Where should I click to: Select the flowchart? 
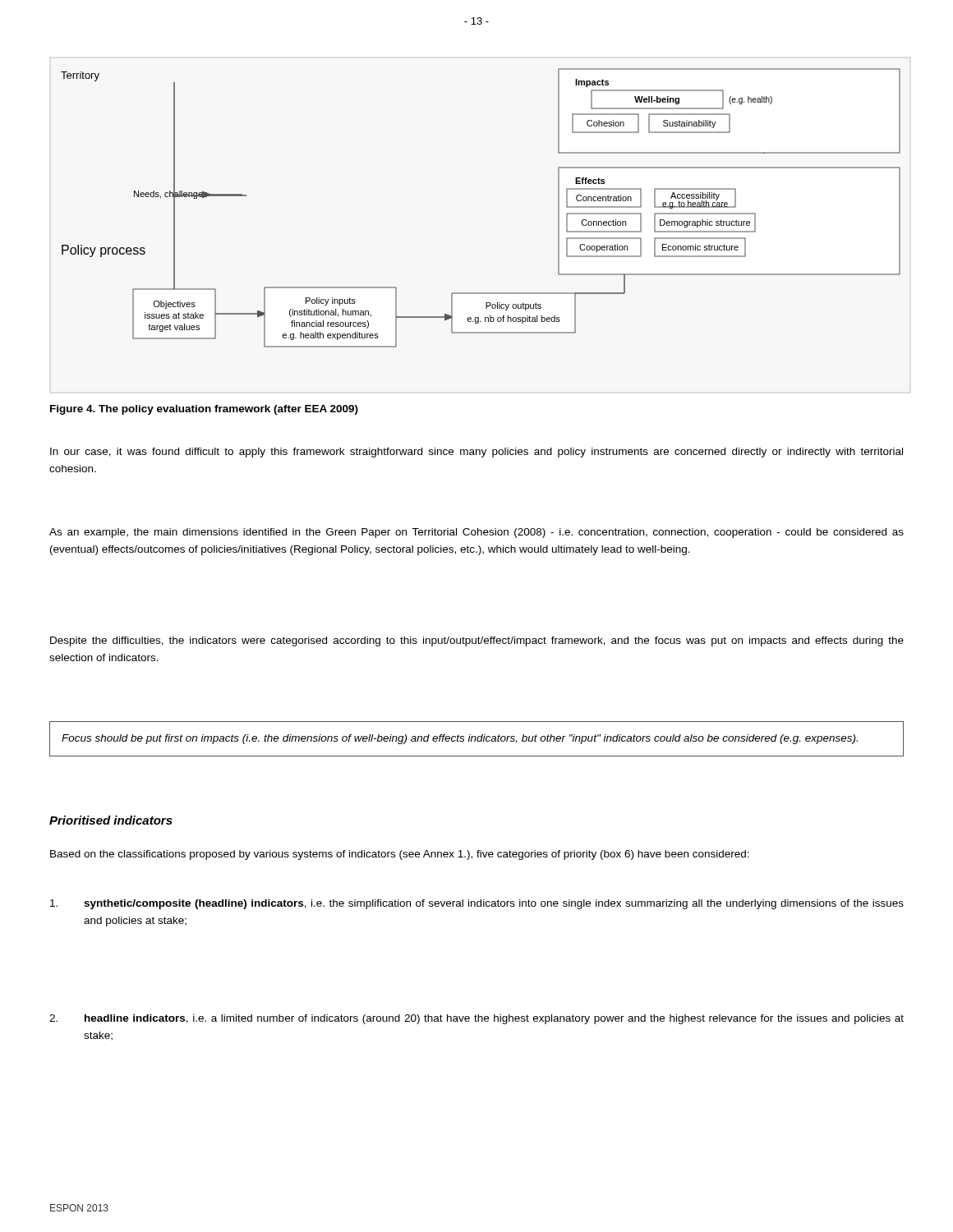(x=481, y=215)
